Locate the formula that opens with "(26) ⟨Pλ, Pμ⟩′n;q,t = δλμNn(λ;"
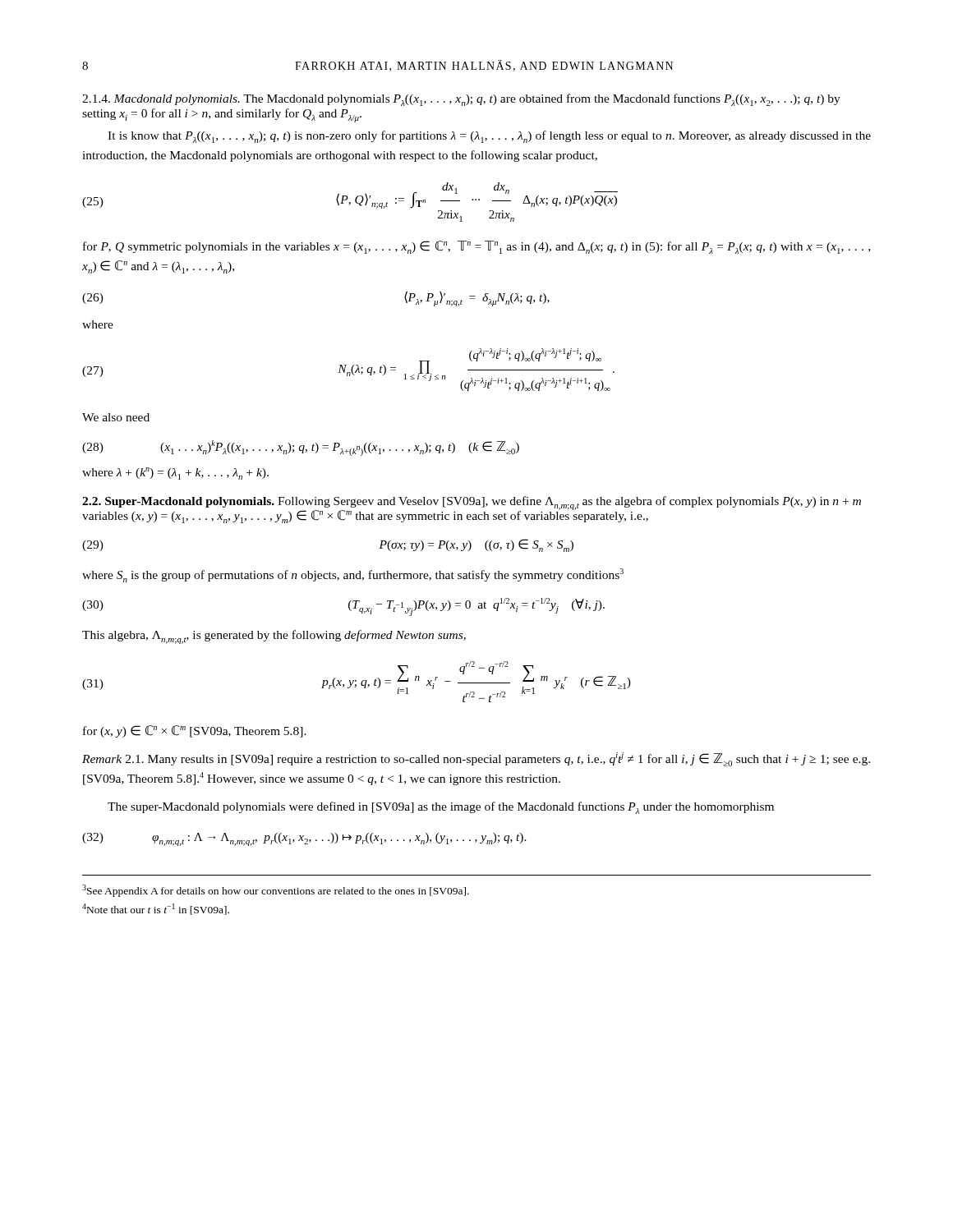This screenshot has width=953, height=1232. [454, 297]
